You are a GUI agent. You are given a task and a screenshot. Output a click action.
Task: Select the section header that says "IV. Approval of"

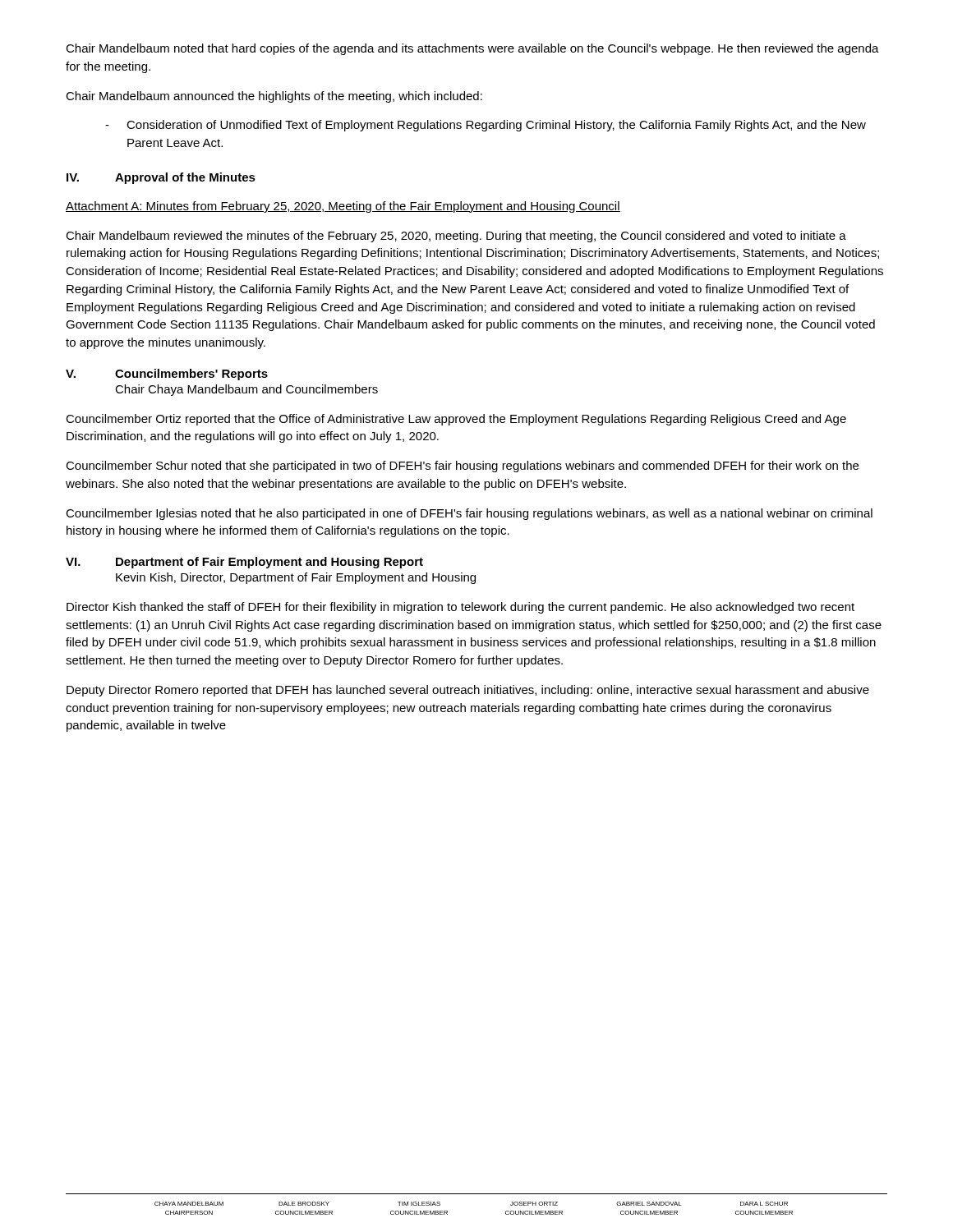coord(161,177)
